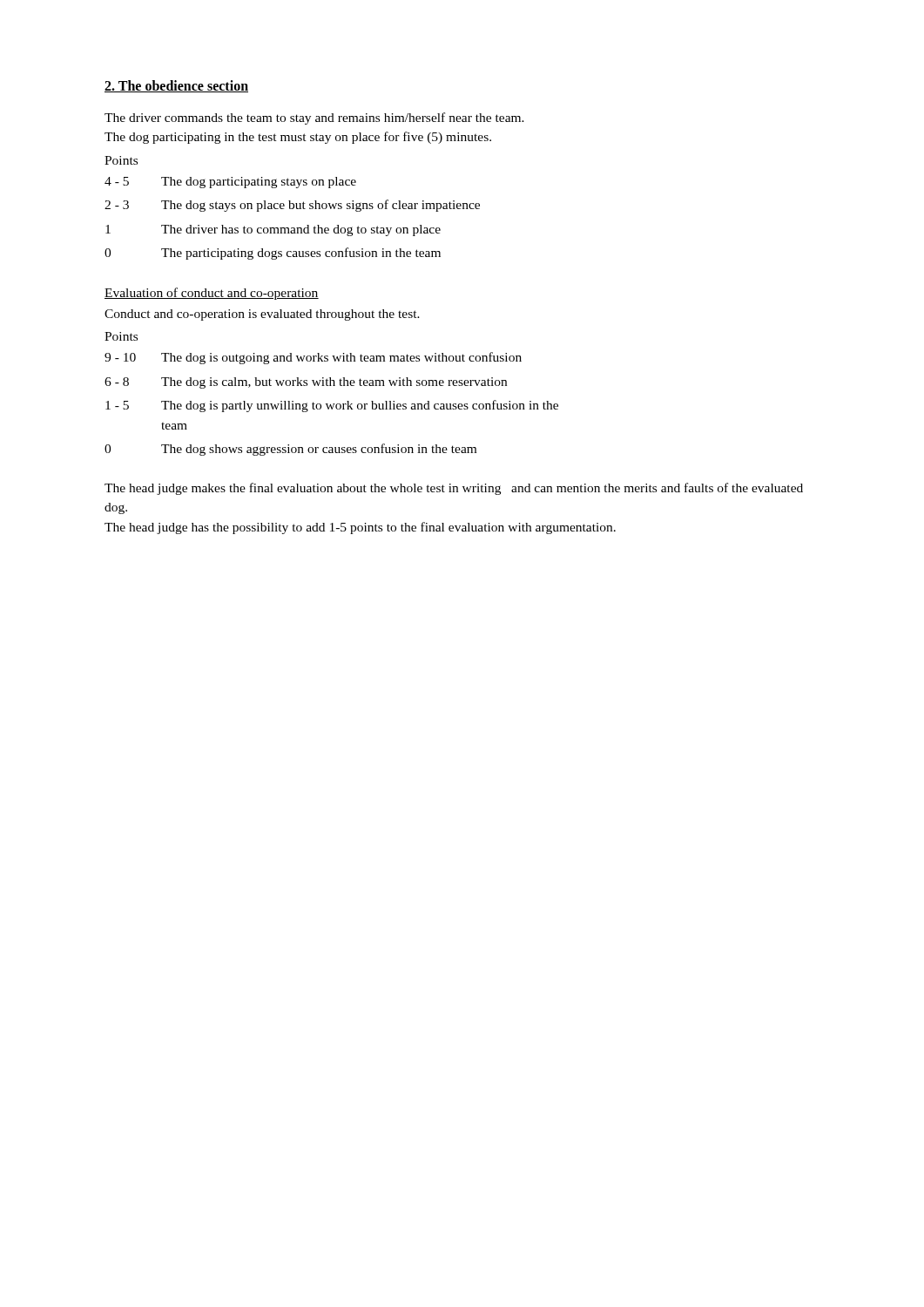Where is the passage that starts "0 The participating dogs"?
The height and width of the screenshot is (1307, 924).
[273, 254]
